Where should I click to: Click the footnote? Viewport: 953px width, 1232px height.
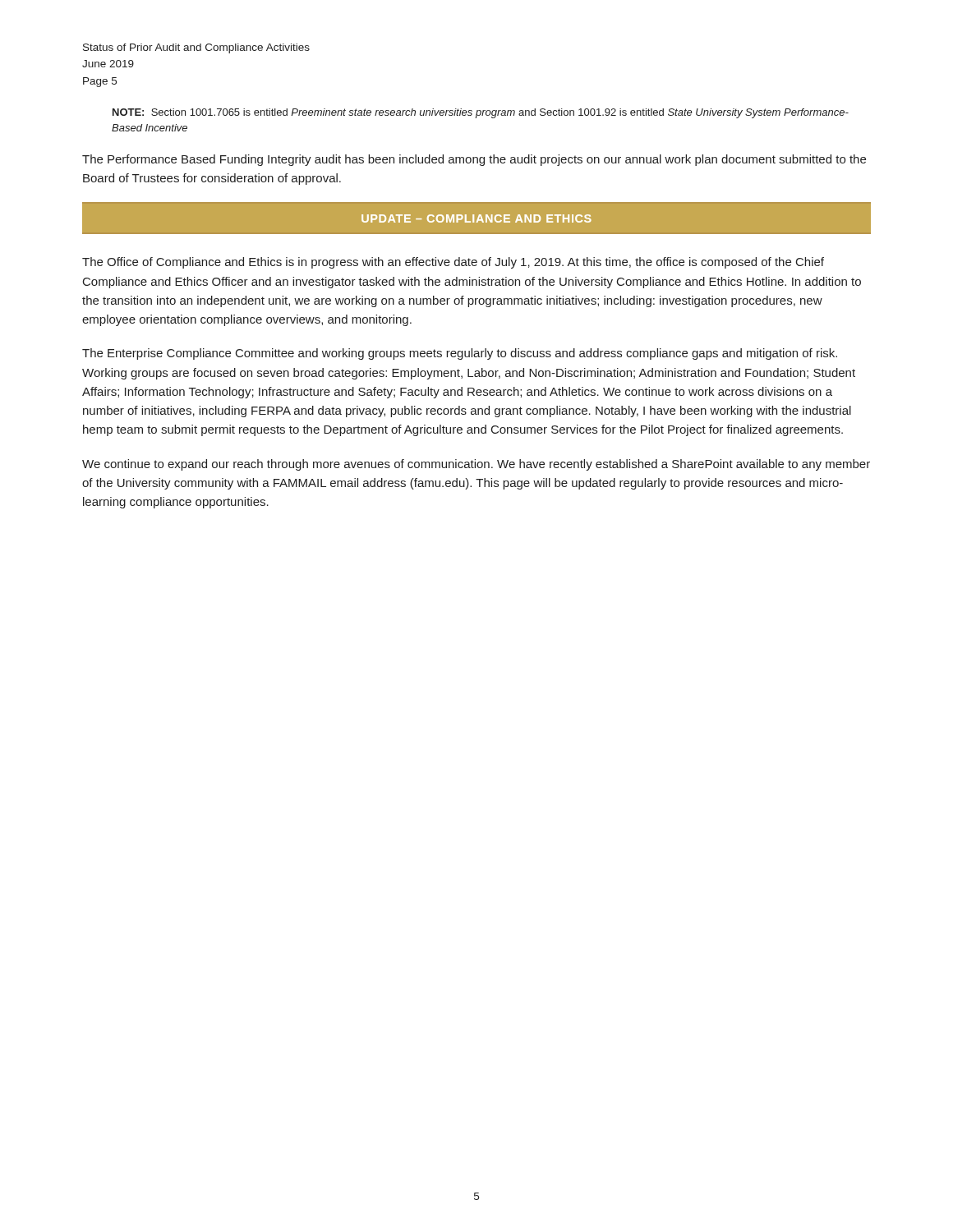click(480, 120)
